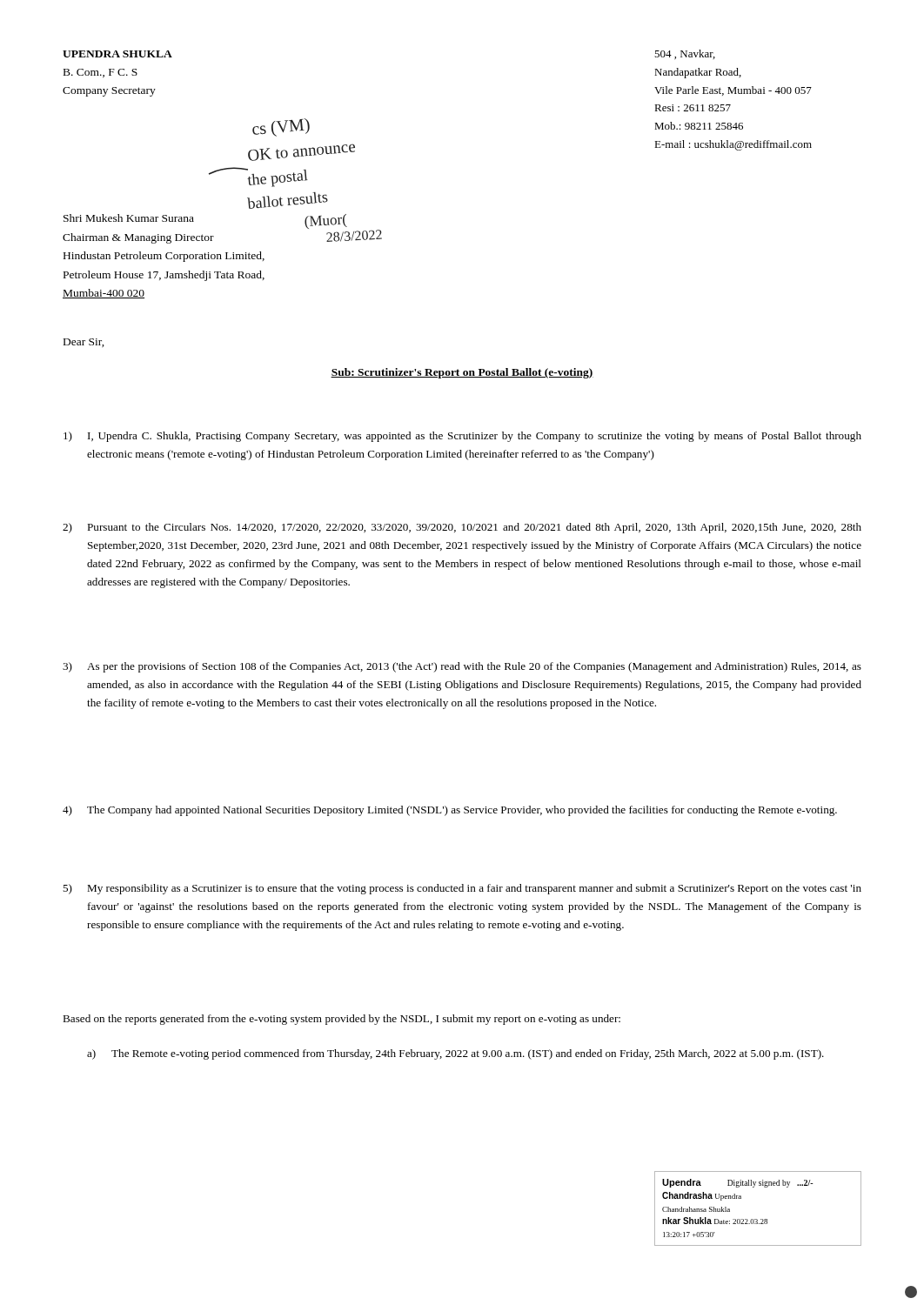Locate the block of text that opens with "a) The Remote e-voting period commenced"
Viewport: 924px width, 1305px height.
456,1053
